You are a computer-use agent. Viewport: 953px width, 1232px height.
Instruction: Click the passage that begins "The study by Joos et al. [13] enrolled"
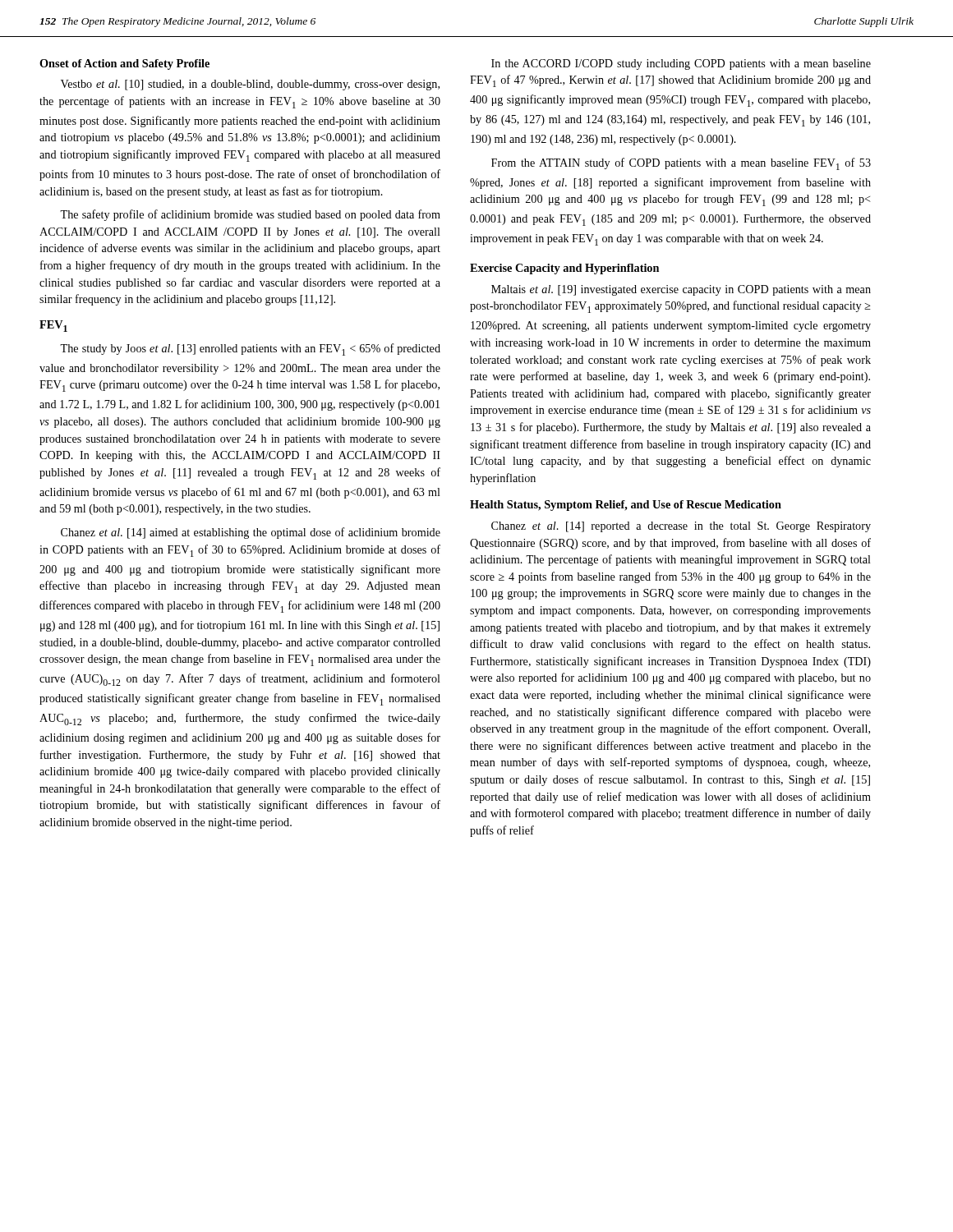(x=240, y=429)
